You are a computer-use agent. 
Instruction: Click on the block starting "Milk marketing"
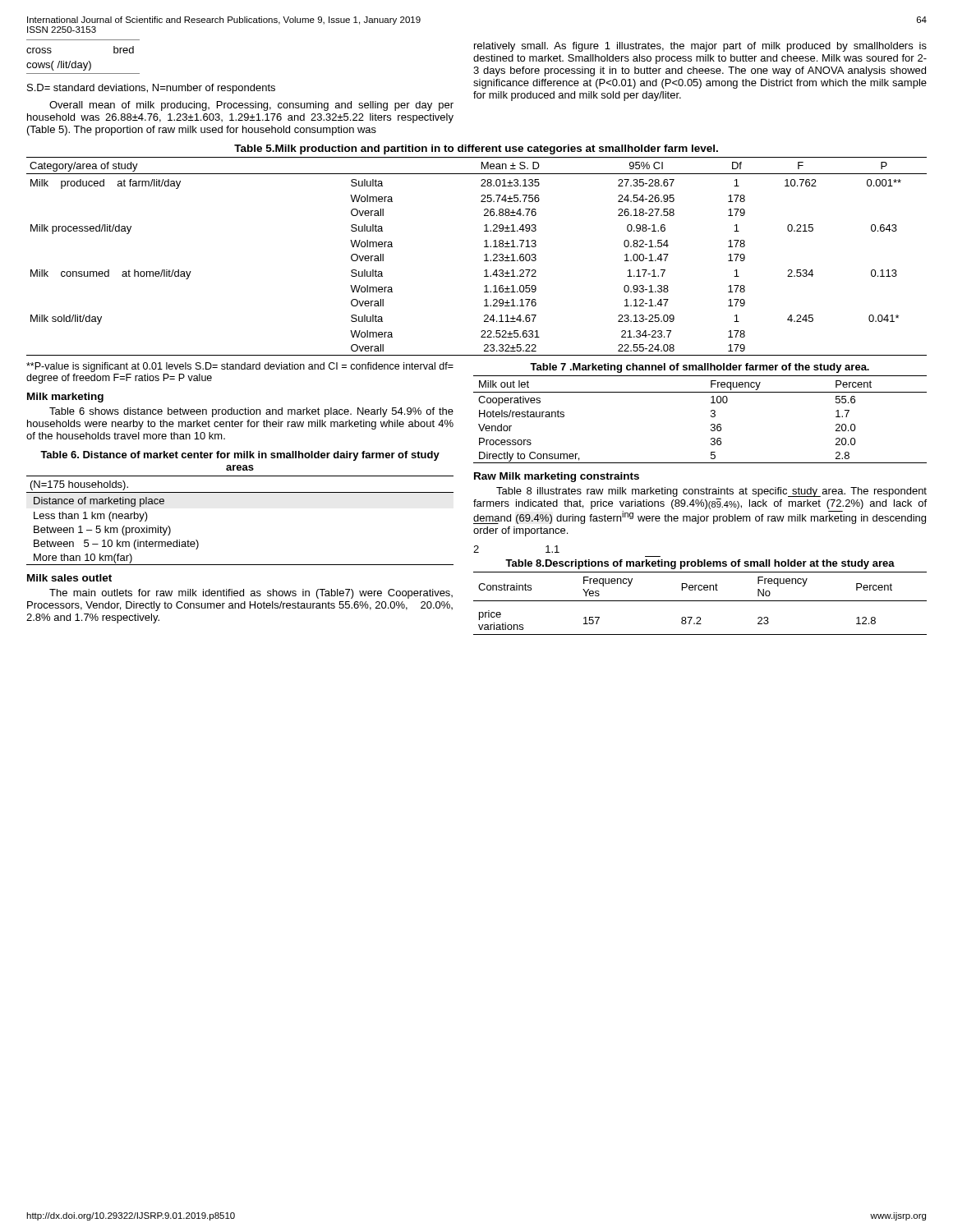click(x=65, y=396)
